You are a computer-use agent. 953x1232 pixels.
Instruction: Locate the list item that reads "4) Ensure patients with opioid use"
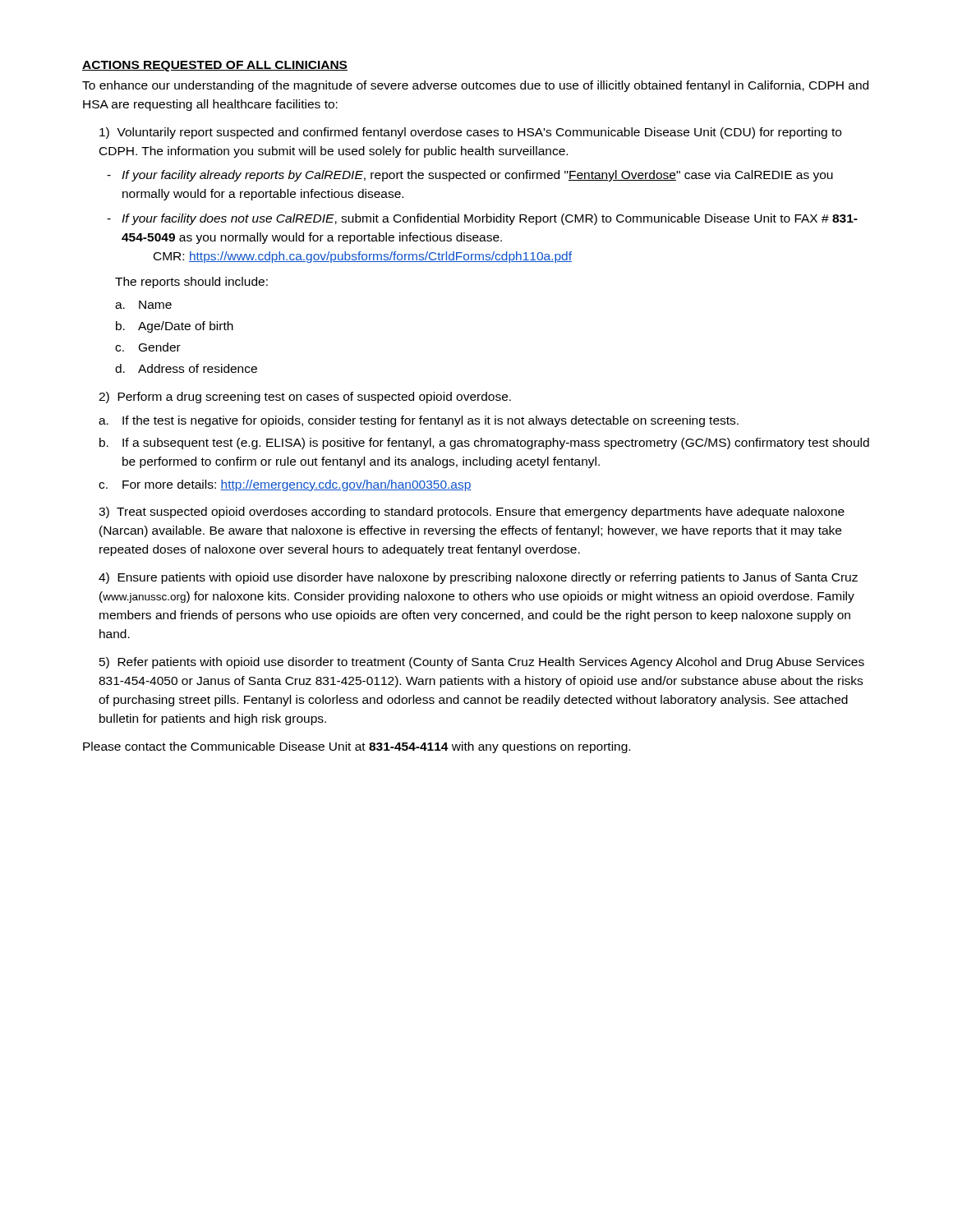point(478,605)
